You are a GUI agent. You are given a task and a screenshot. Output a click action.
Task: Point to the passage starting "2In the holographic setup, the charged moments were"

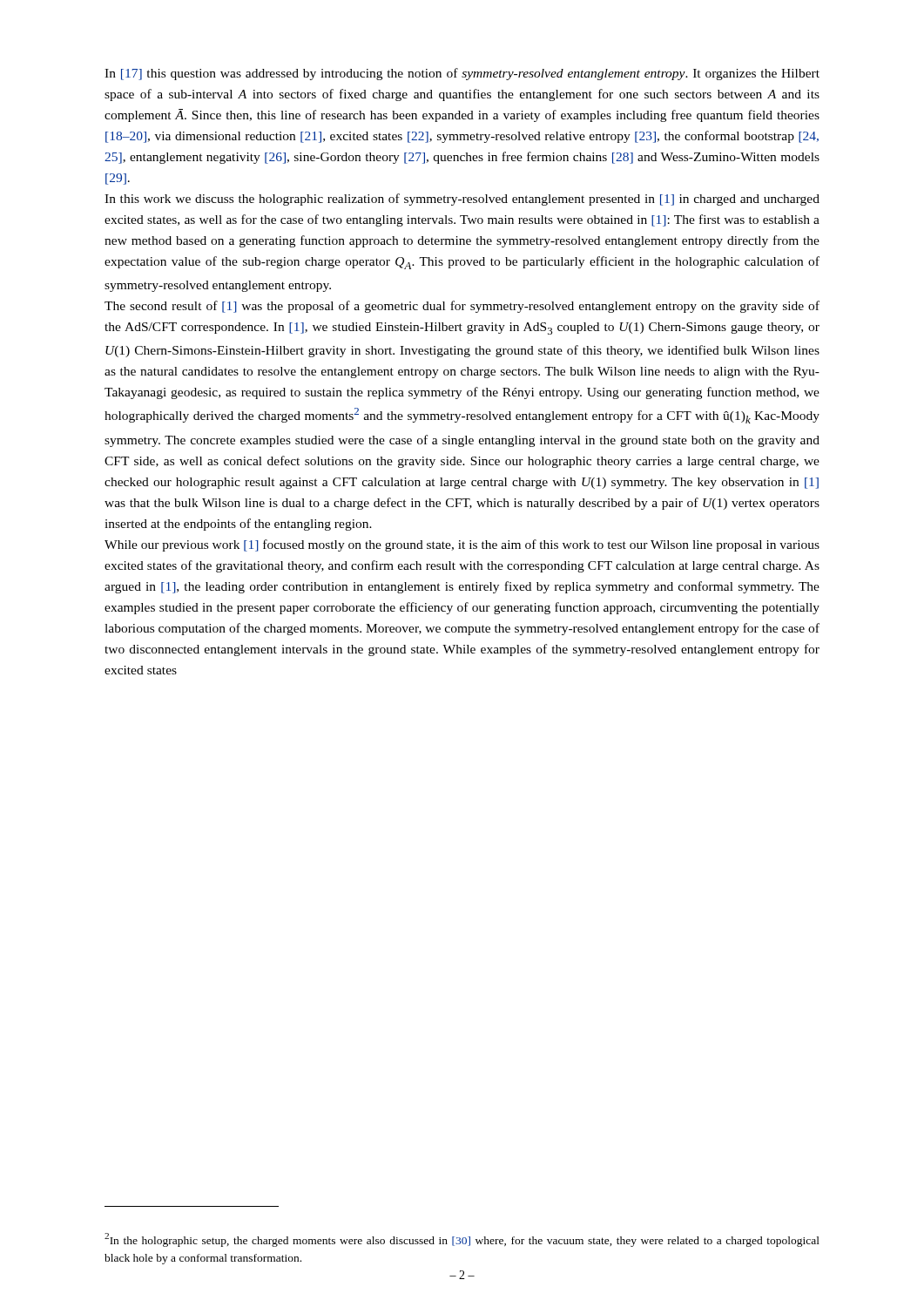coord(462,1248)
